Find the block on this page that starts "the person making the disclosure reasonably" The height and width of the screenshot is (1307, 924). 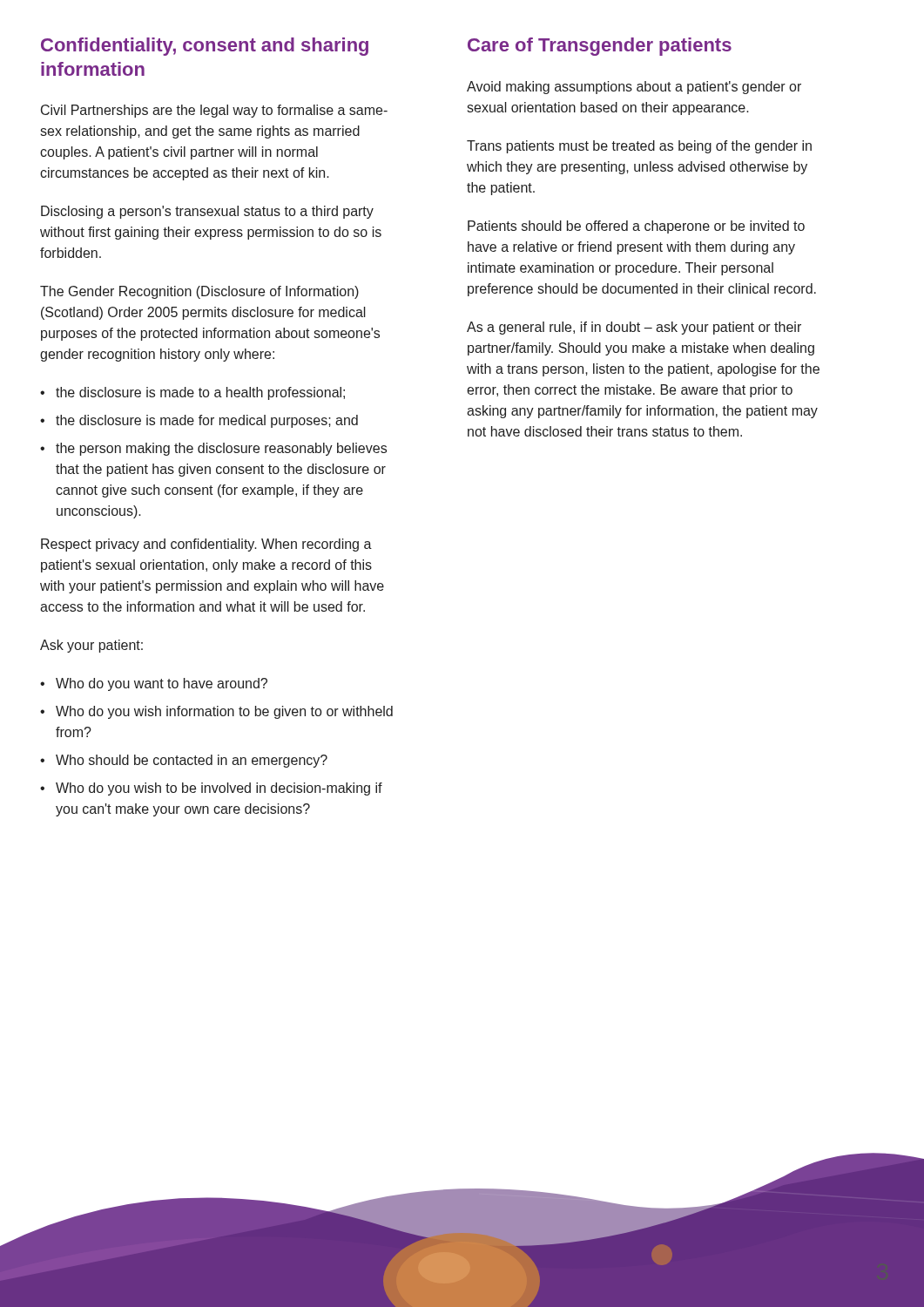click(x=221, y=480)
